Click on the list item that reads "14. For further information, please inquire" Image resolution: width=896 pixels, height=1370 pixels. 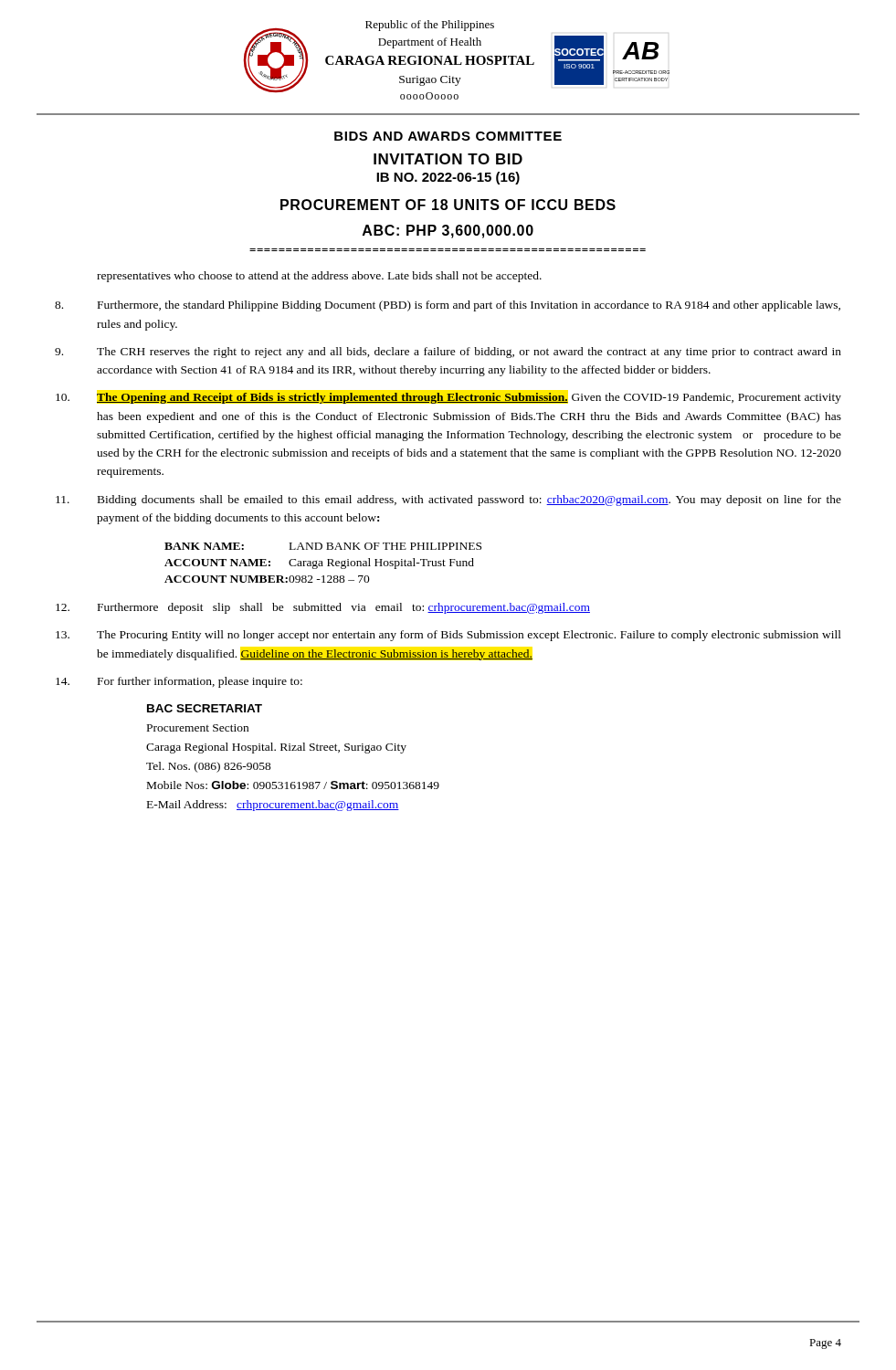click(179, 682)
